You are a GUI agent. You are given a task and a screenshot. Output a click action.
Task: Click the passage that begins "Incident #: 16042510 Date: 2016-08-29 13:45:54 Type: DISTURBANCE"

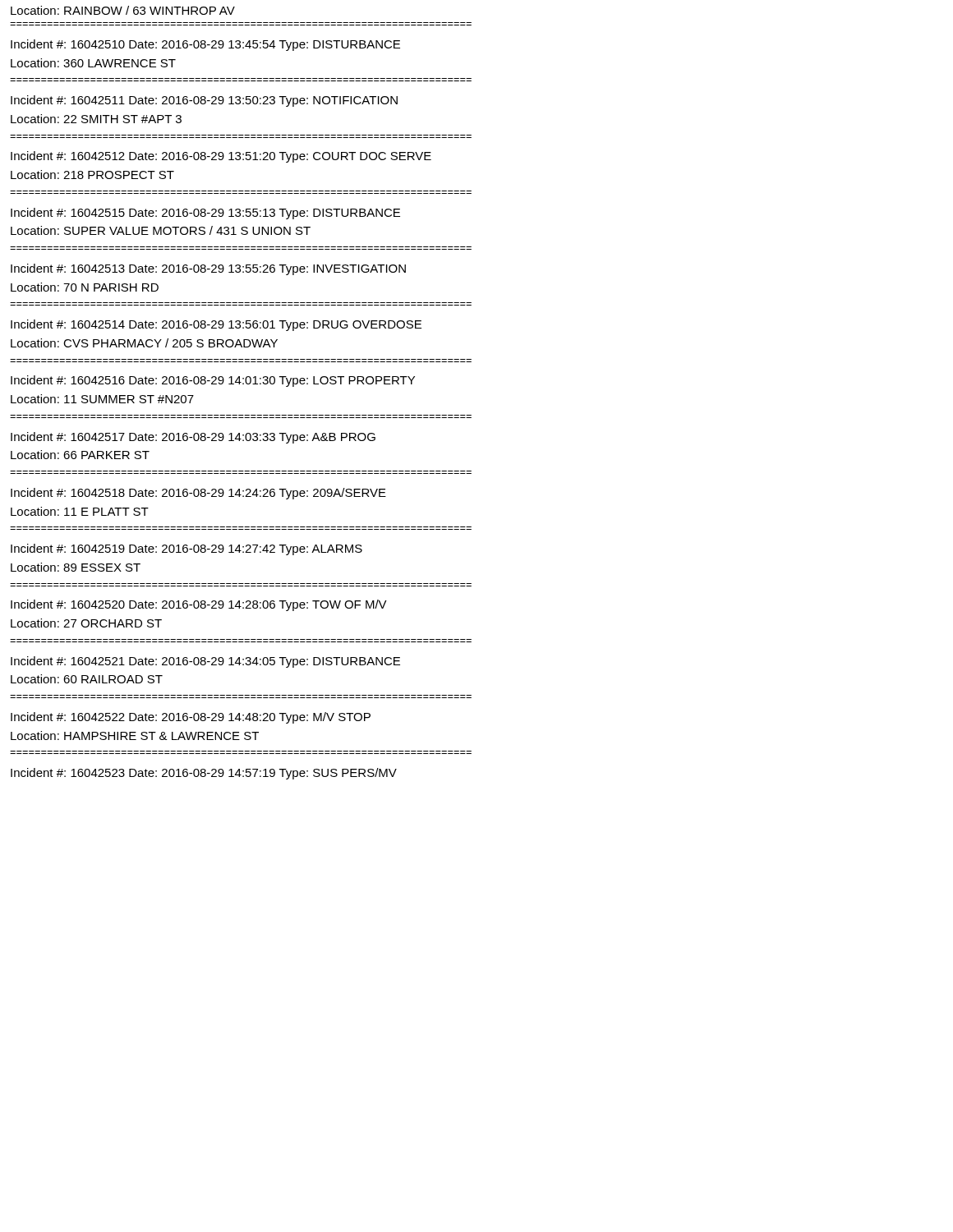tap(205, 45)
